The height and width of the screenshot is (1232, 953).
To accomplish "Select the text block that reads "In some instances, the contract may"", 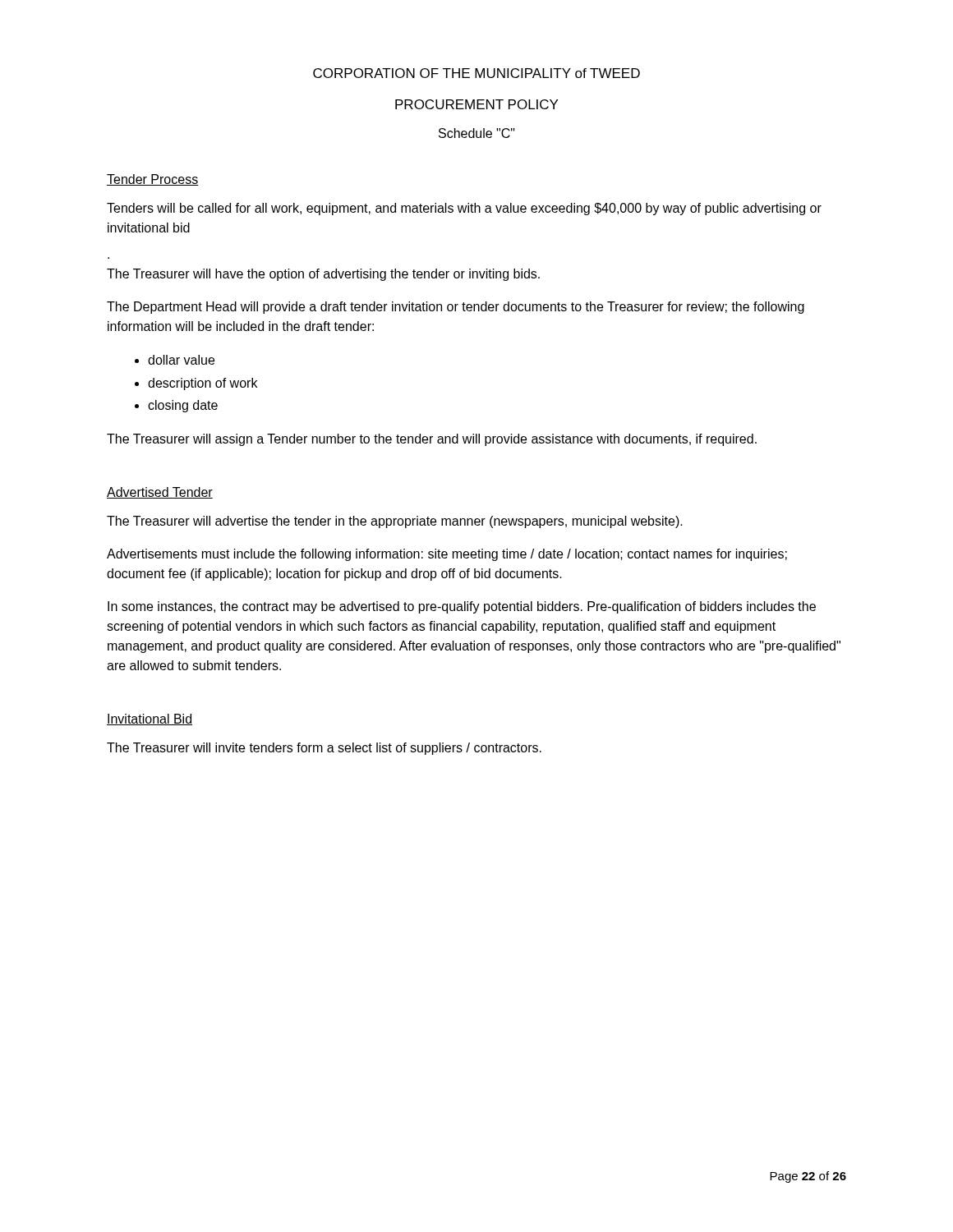I will tap(474, 636).
